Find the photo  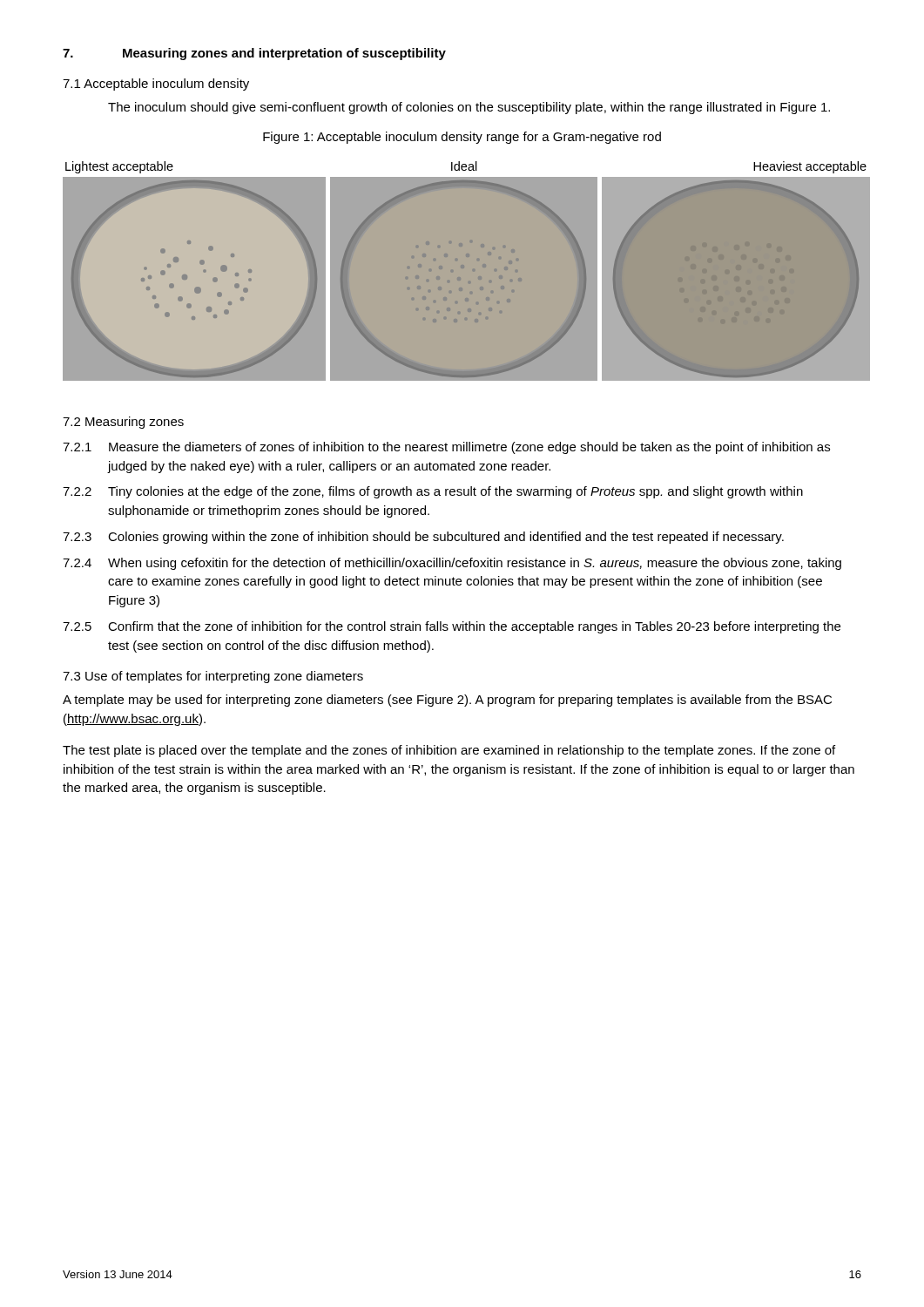point(462,268)
